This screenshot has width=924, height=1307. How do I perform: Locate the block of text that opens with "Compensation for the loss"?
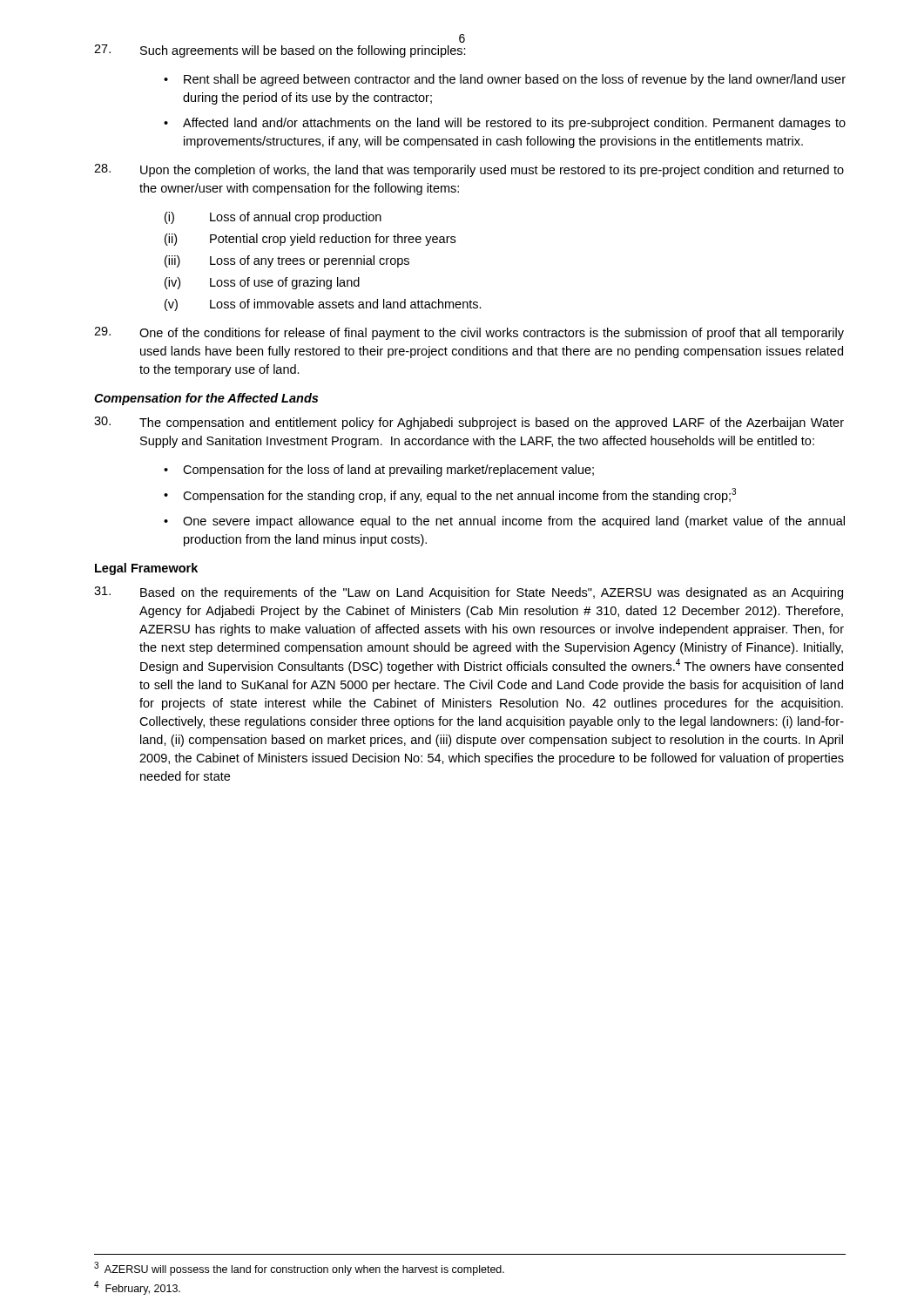point(389,470)
